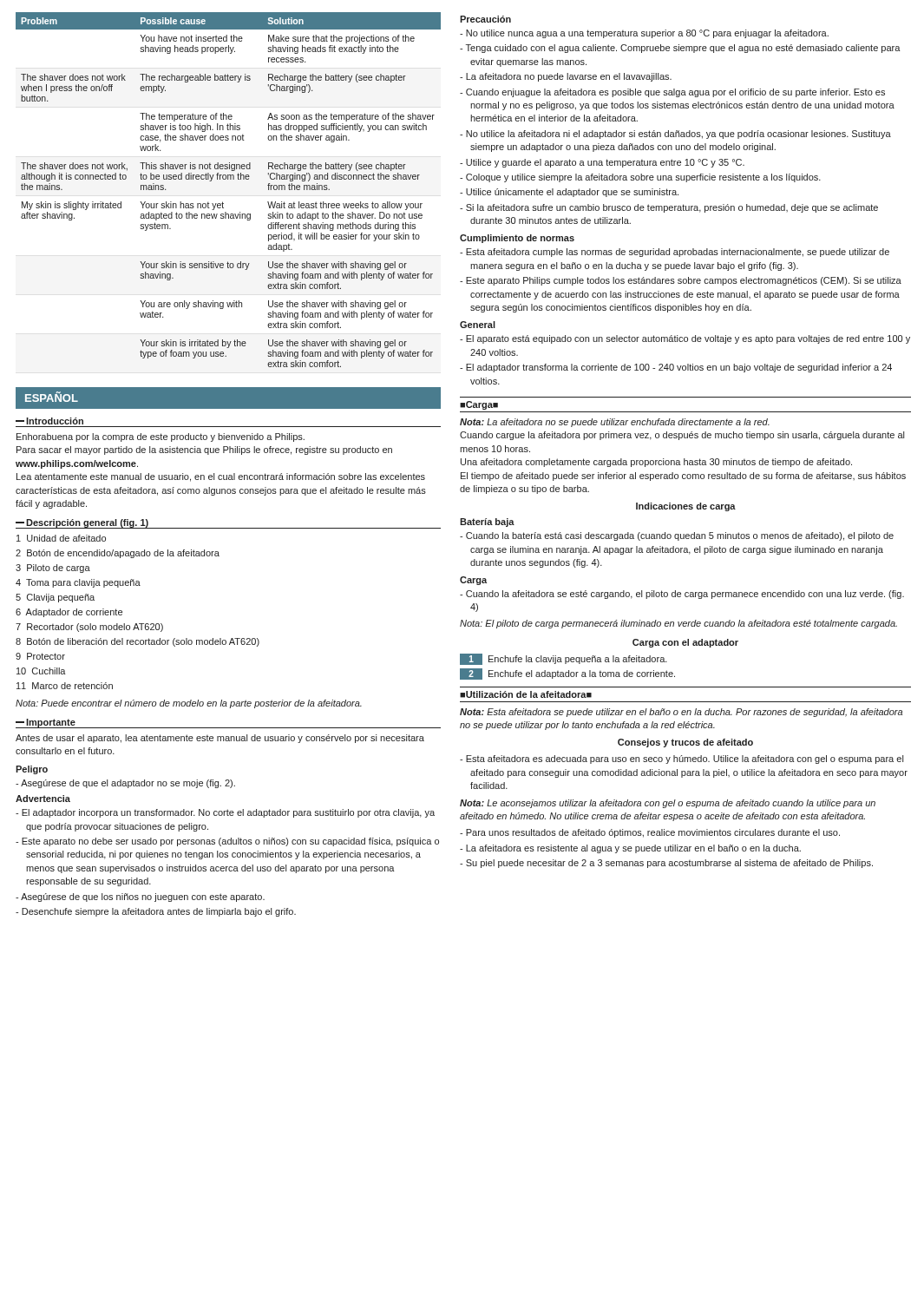Navigate to the passage starting "Nota: La afeitadora"
The width and height of the screenshot is (924, 1302).
pos(685,456)
